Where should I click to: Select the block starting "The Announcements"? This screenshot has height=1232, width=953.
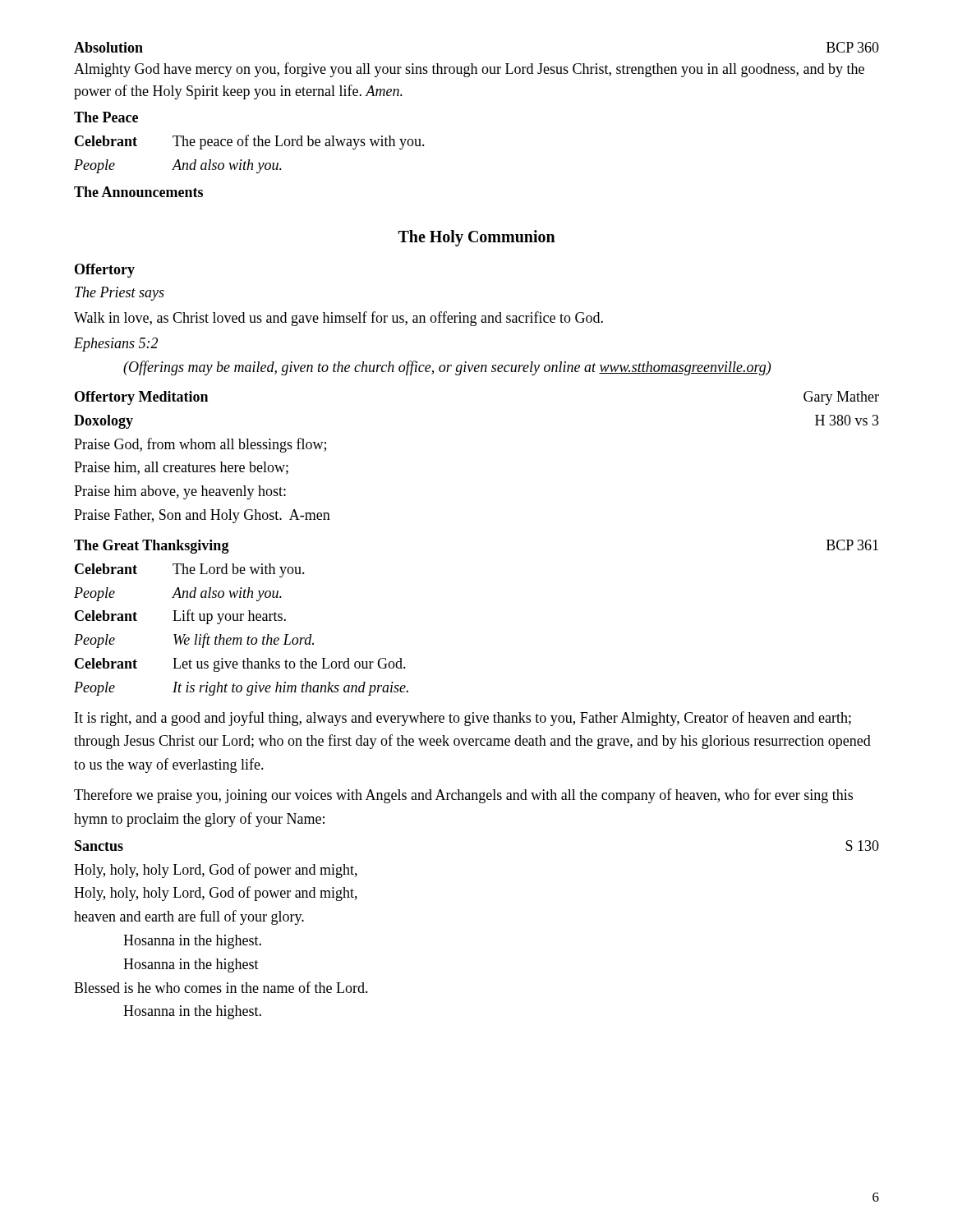point(139,192)
